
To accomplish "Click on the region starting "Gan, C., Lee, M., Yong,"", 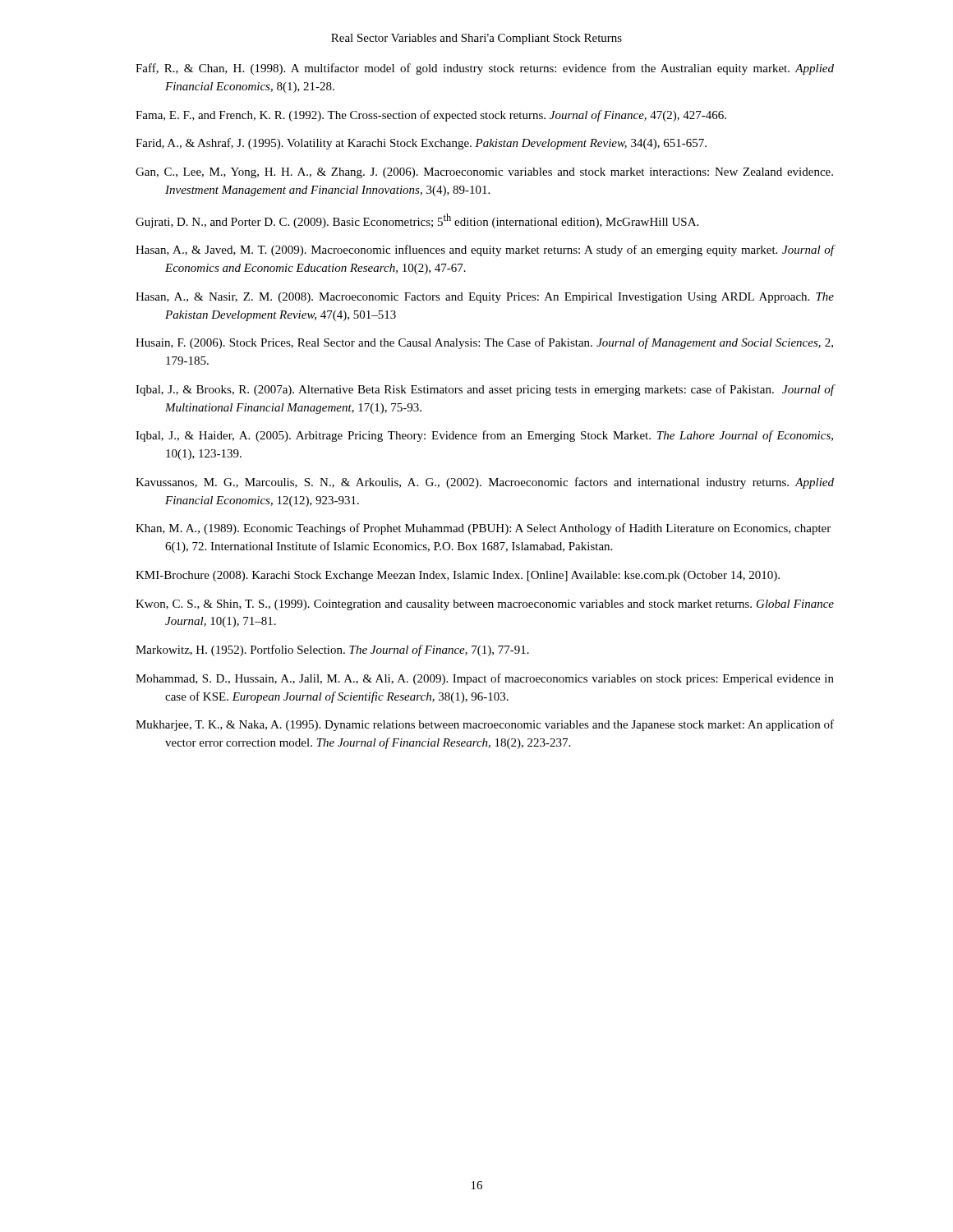I will point(485,181).
